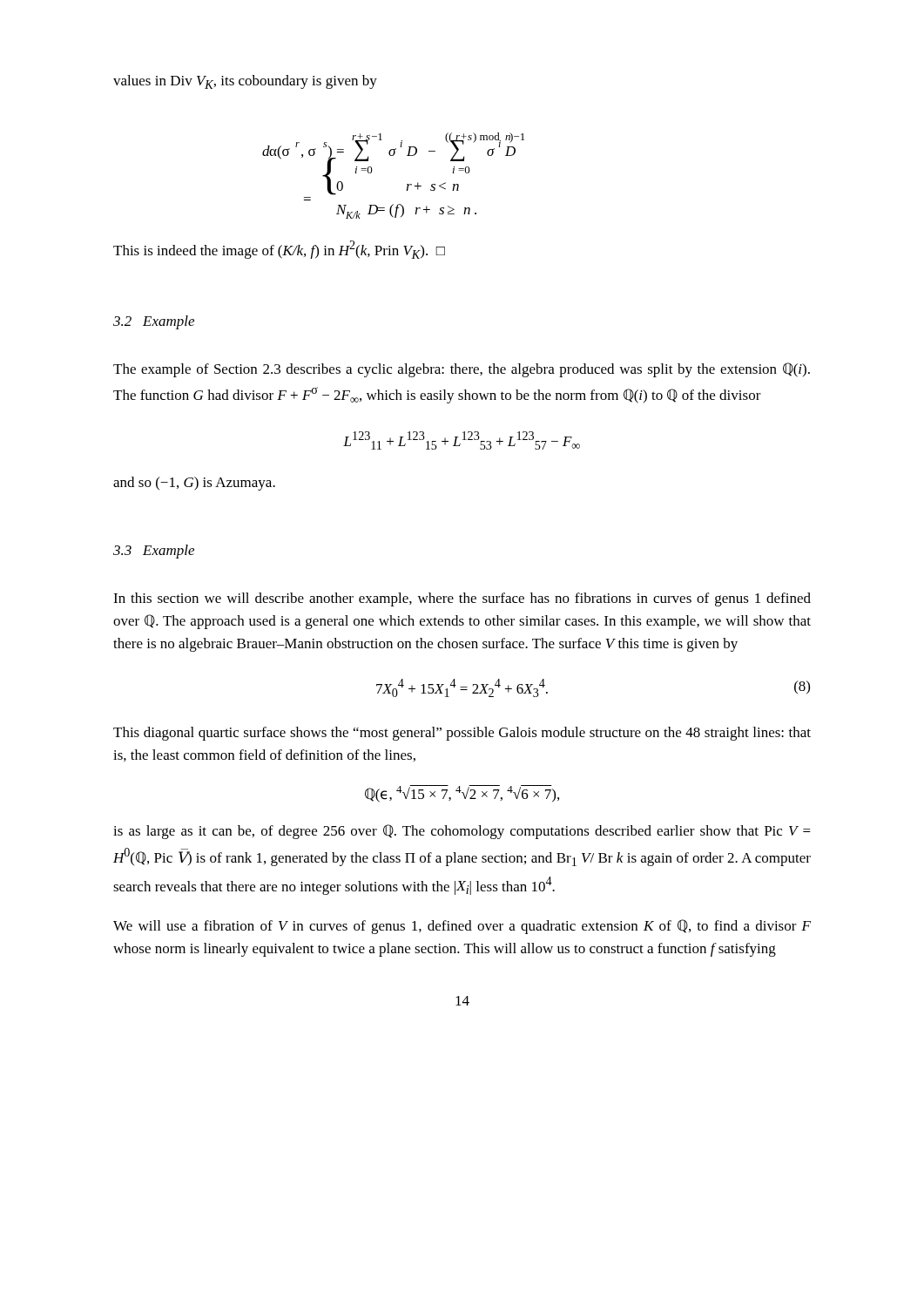Navigate to the text starting "3.3 Example"
This screenshot has height=1307, width=924.
tap(154, 551)
